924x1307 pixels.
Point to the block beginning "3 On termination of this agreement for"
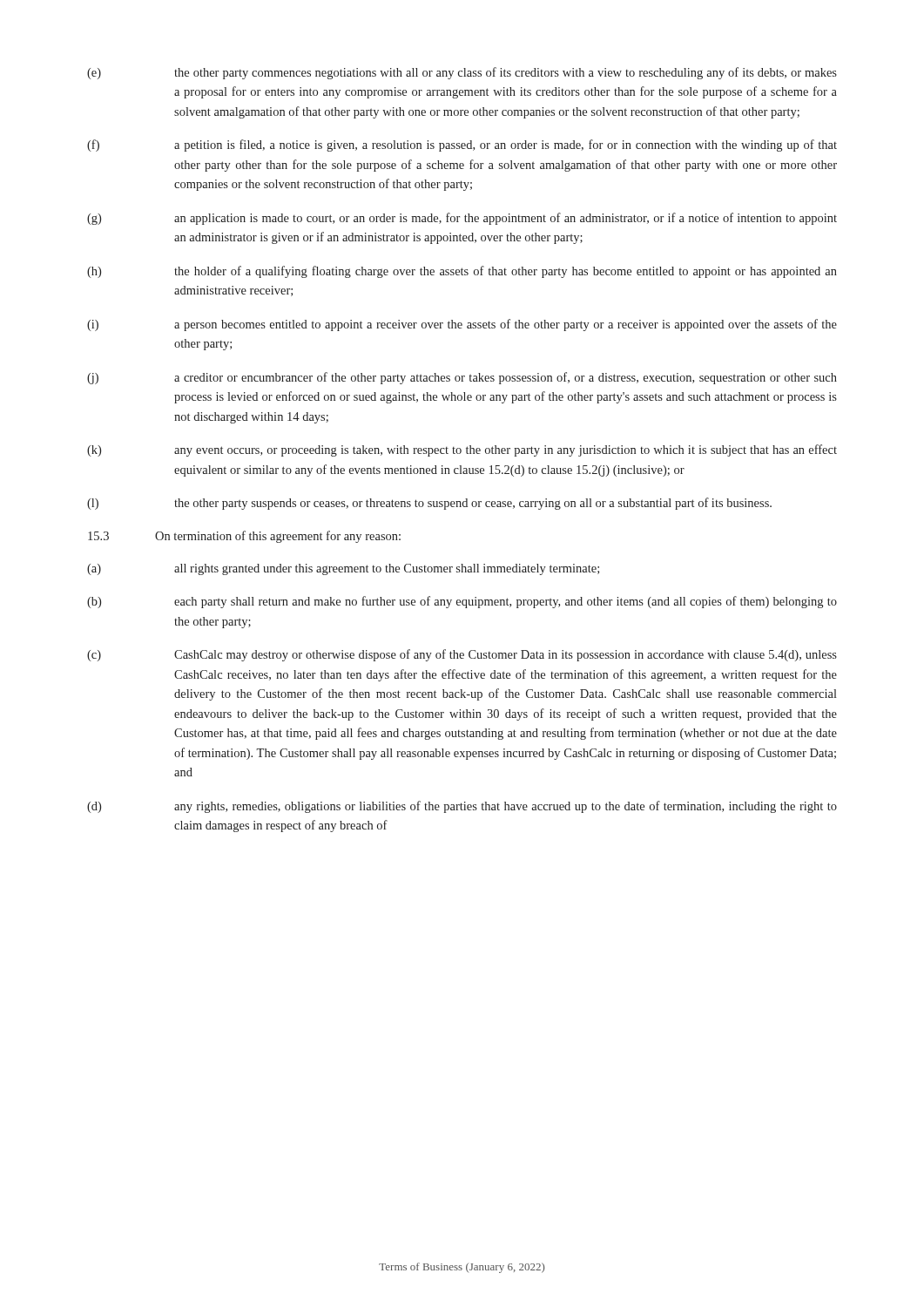pyautogui.click(x=244, y=537)
